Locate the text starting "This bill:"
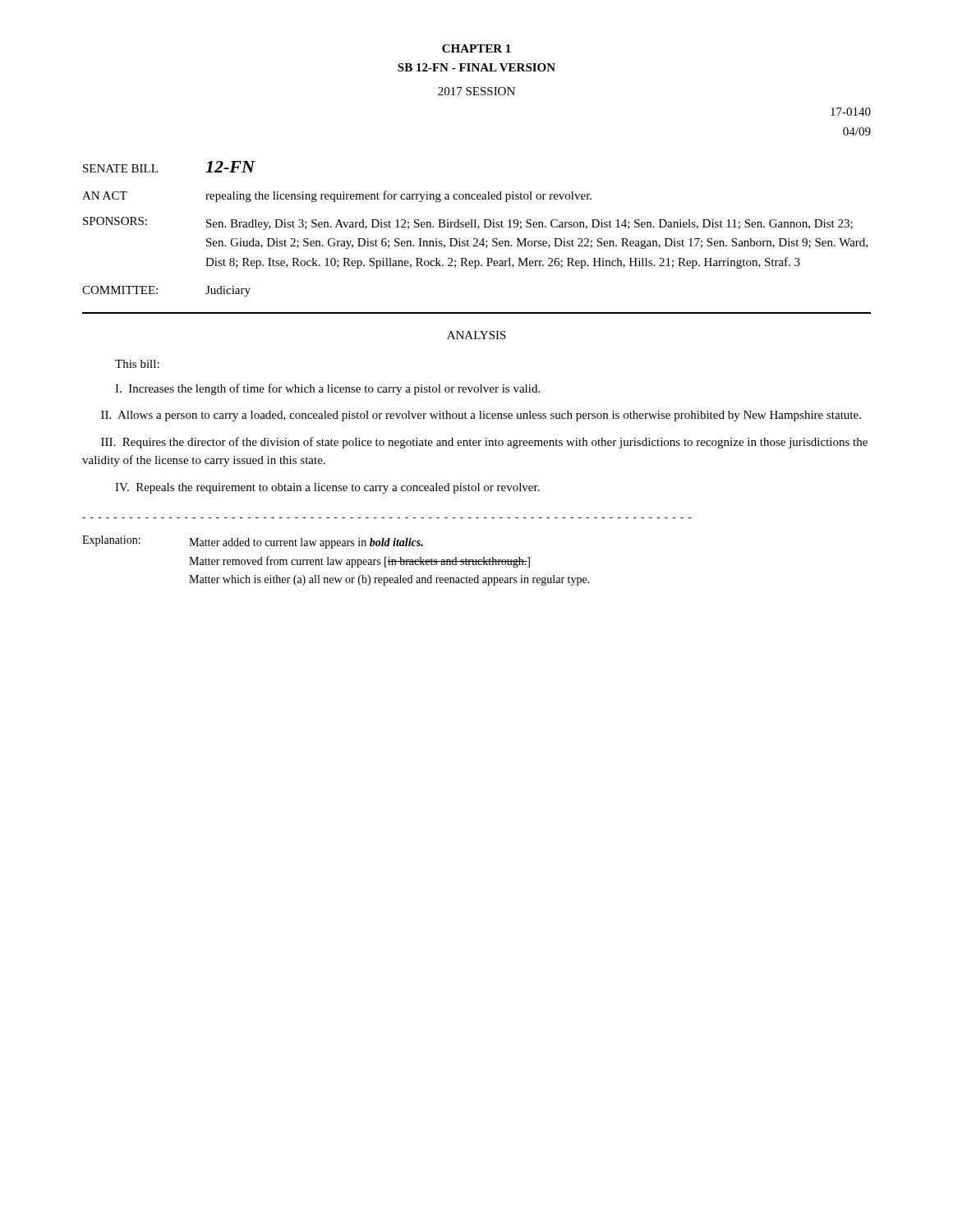This screenshot has width=953, height=1232. pos(137,364)
